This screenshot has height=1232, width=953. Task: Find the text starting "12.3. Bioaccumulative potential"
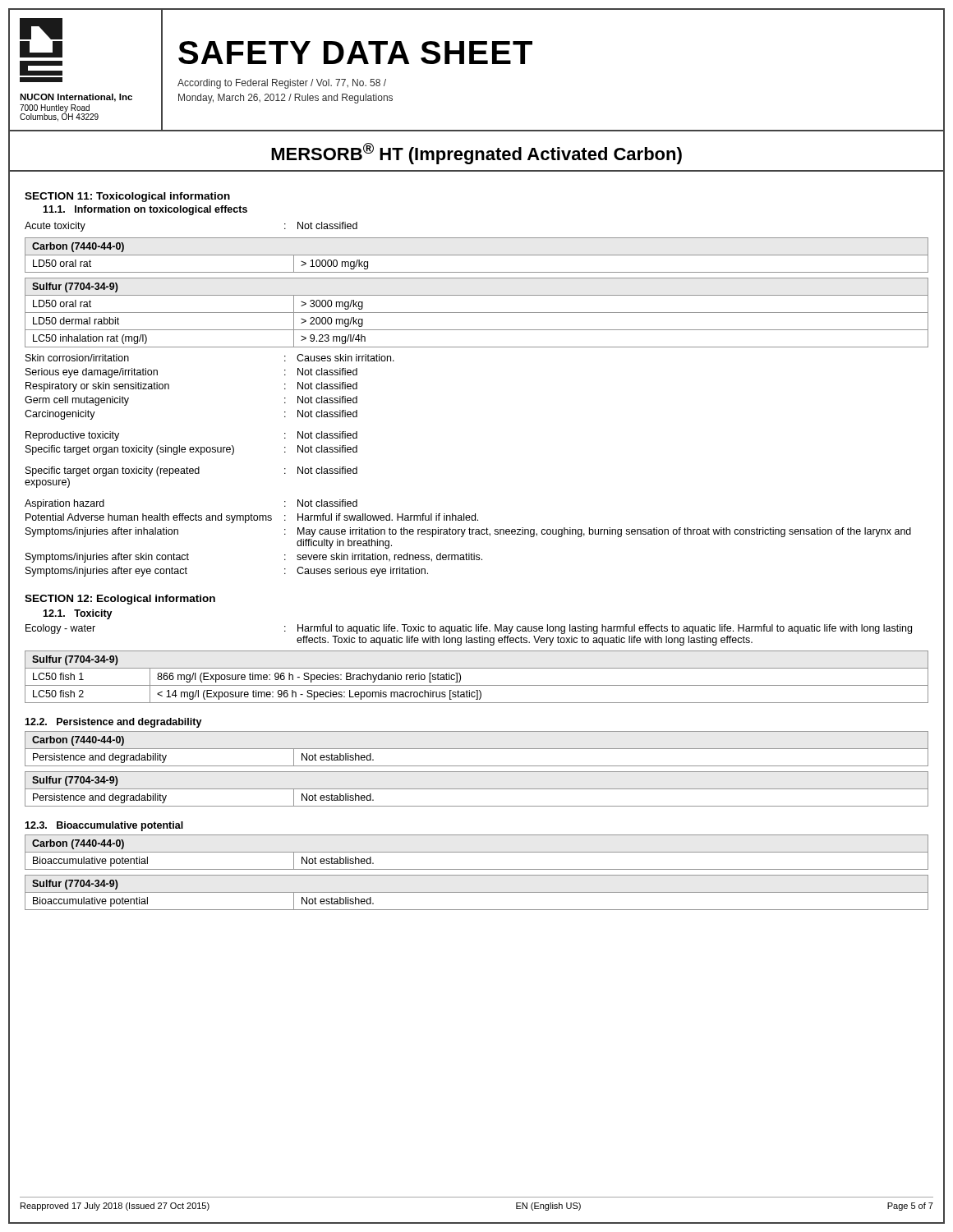(104, 826)
